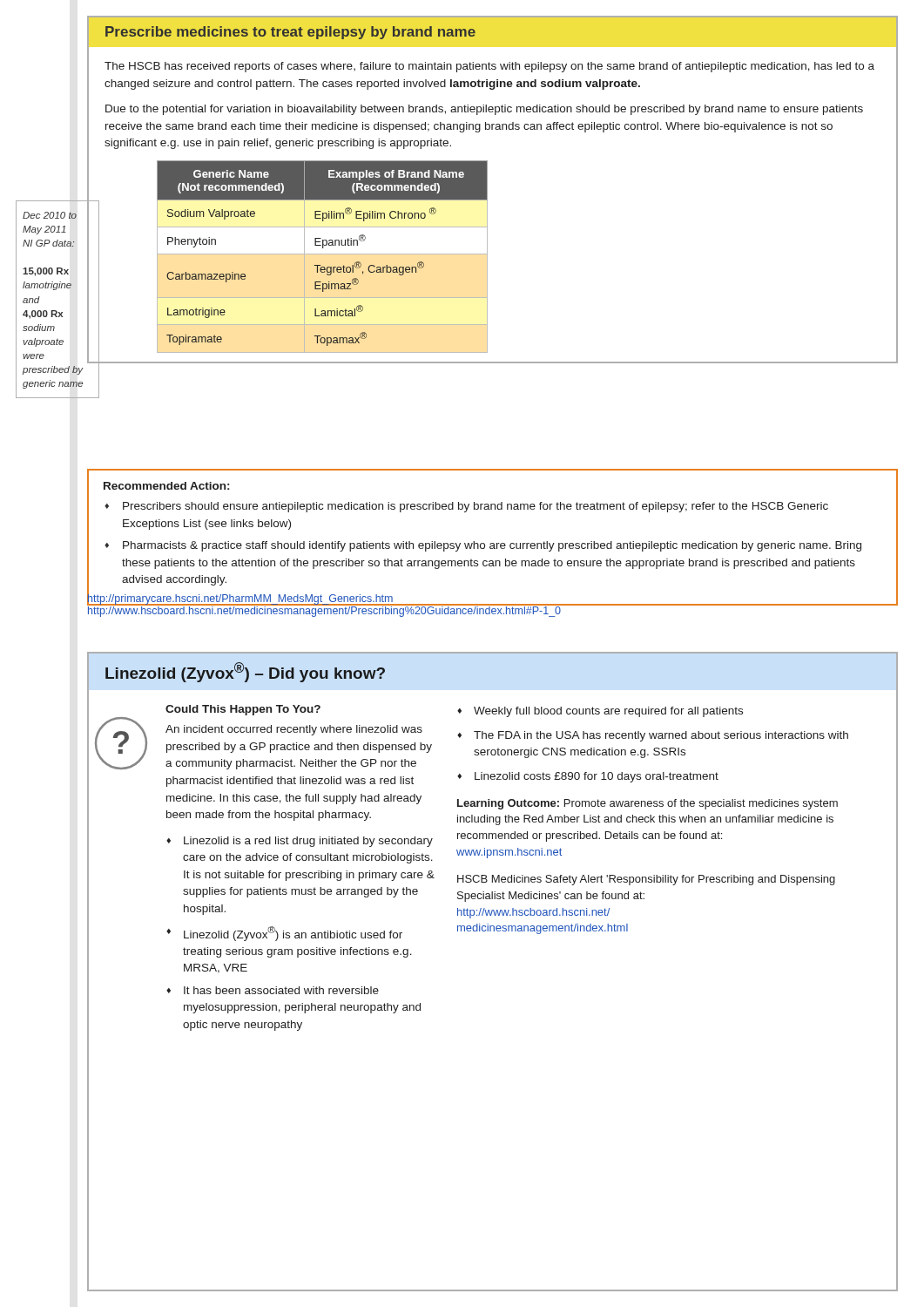Find the block on this page that starts "HSCB Medicines Safety Alert 'Responsibility for Prescribing"
Image resolution: width=924 pixels, height=1307 pixels.
pyautogui.click(x=646, y=903)
